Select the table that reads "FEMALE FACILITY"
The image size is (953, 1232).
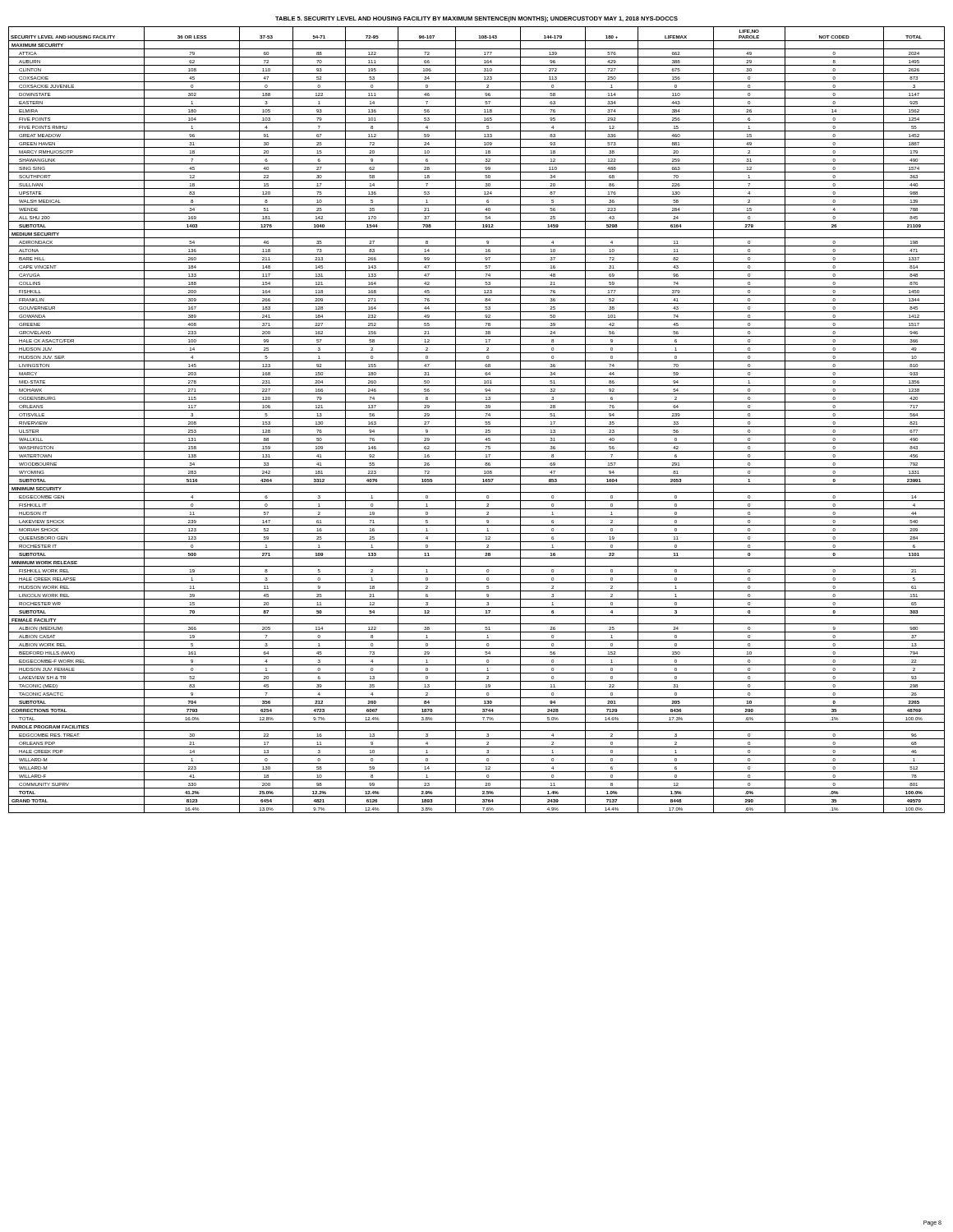[x=476, y=420]
